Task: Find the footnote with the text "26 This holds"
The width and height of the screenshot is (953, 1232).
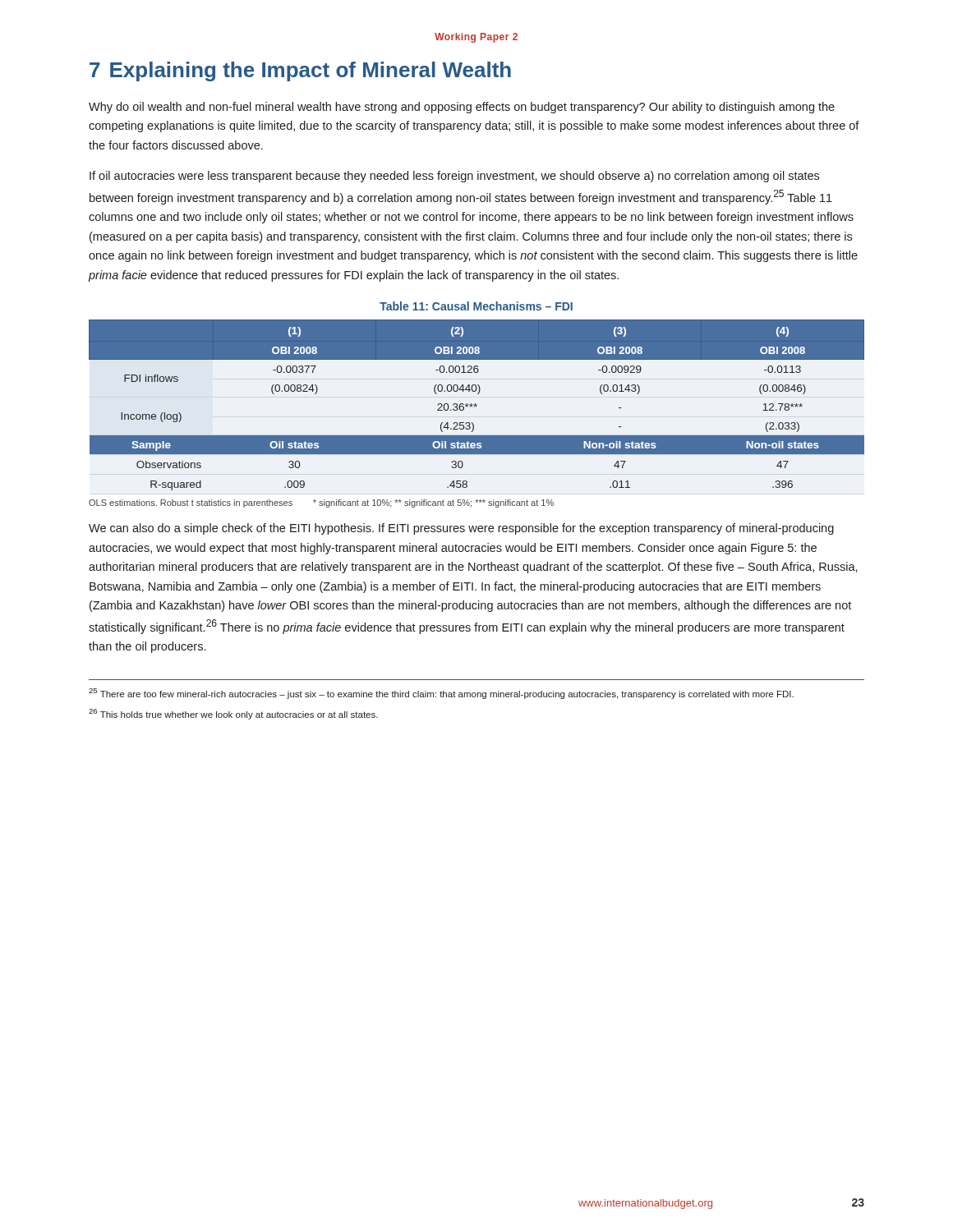Action: [x=233, y=713]
